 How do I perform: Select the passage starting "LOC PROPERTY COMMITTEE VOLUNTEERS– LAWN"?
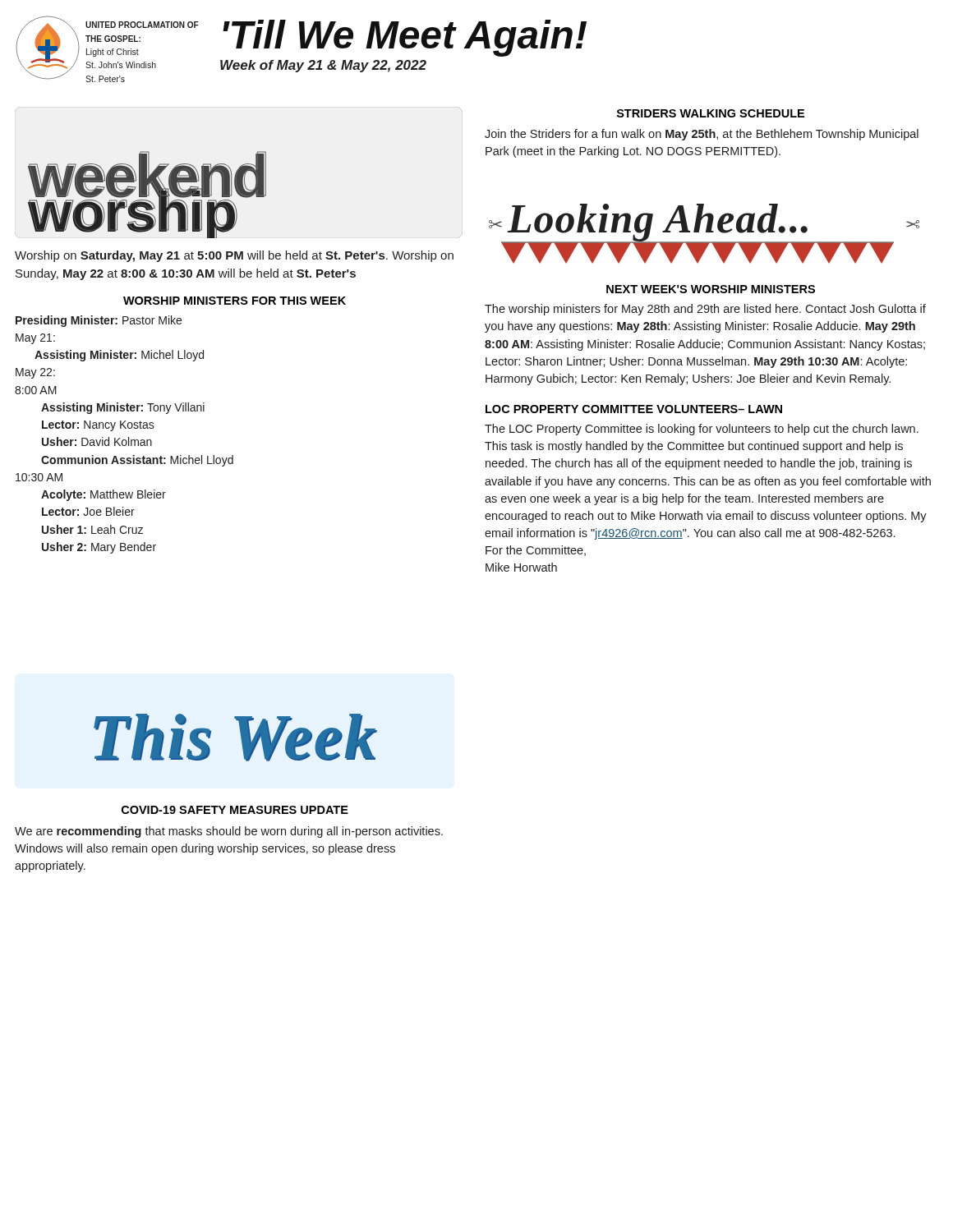(x=634, y=409)
